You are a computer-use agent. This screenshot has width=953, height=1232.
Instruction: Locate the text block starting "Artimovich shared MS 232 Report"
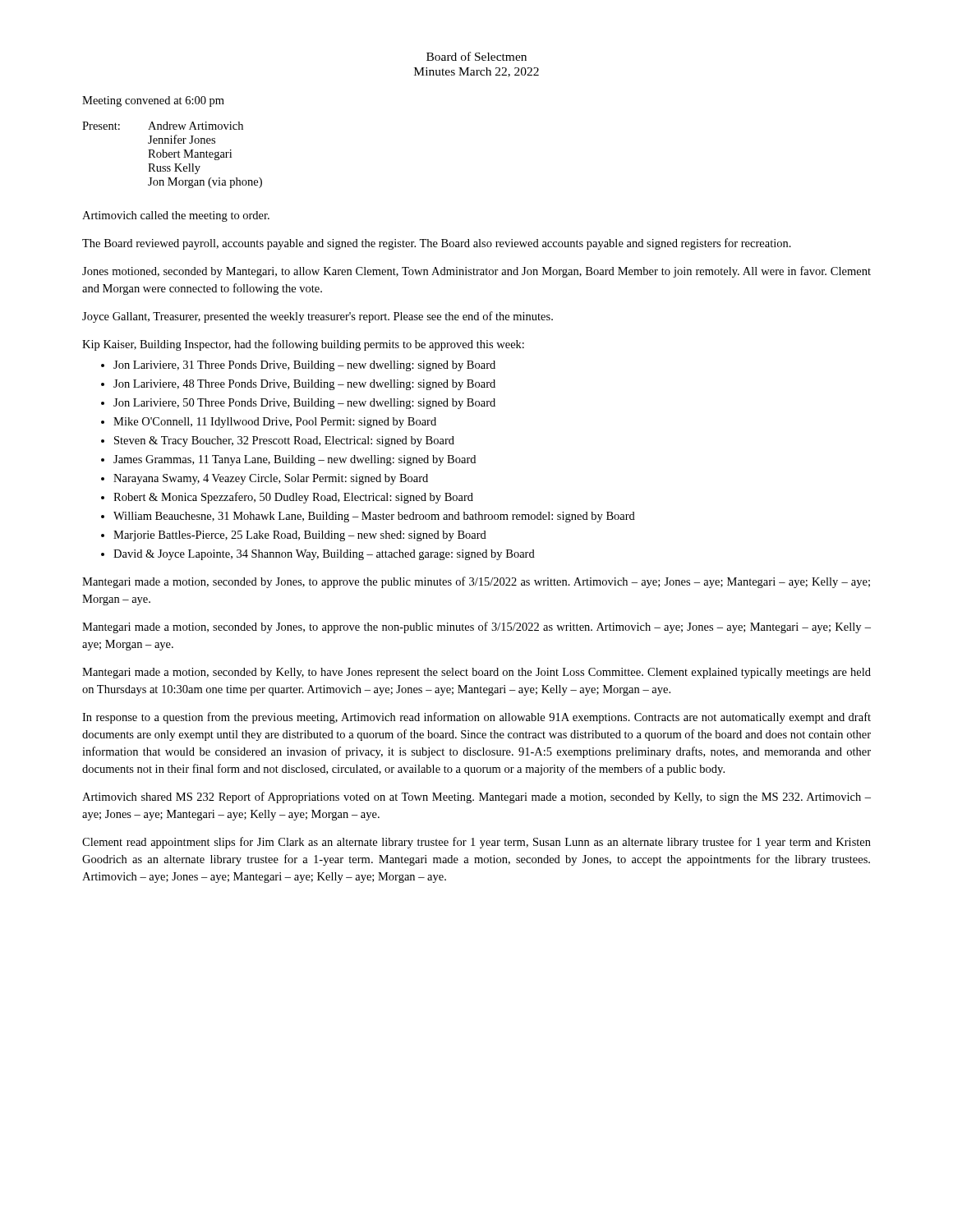click(x=476, y=806)
